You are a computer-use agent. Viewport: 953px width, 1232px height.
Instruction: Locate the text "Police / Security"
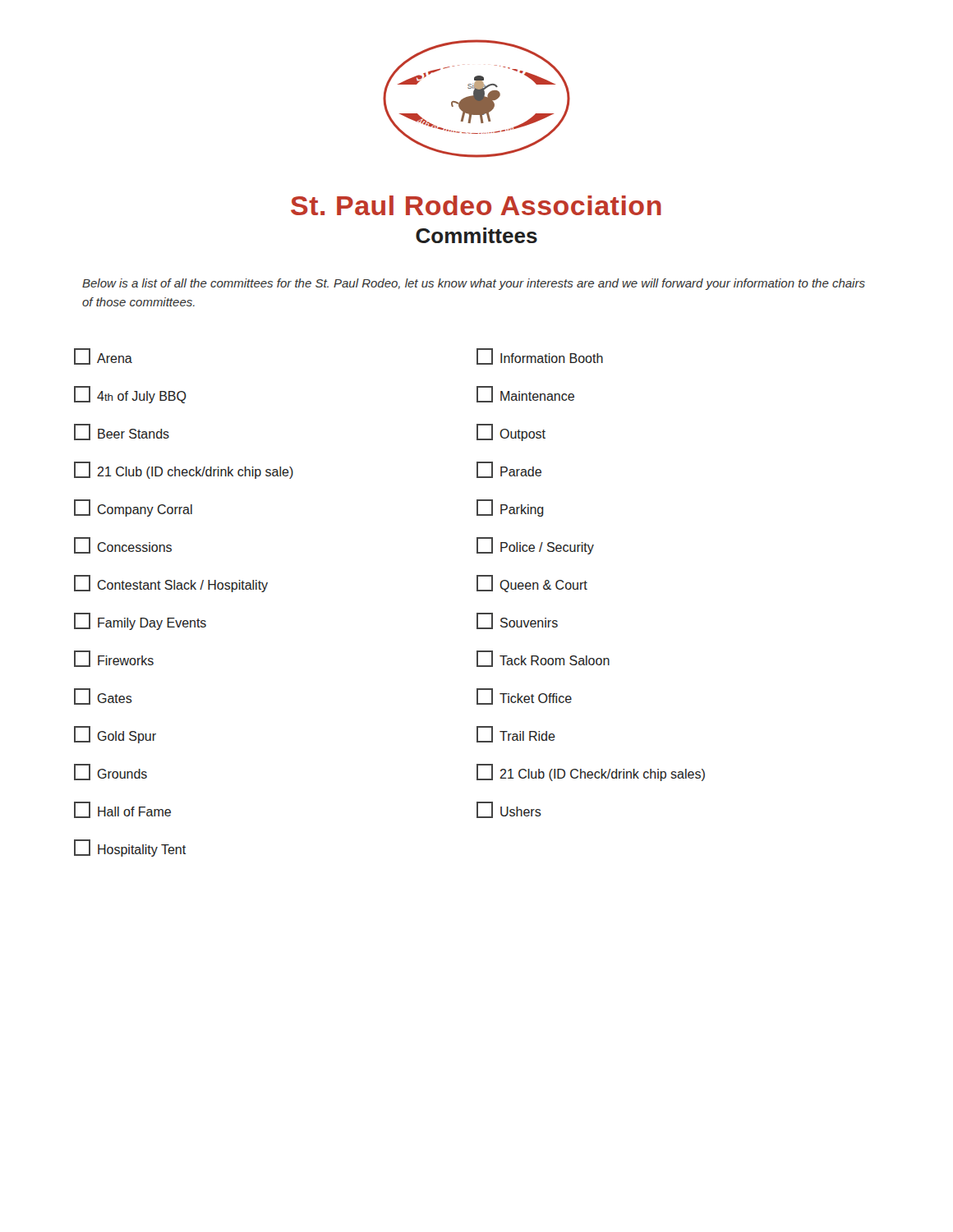point(535,545)
